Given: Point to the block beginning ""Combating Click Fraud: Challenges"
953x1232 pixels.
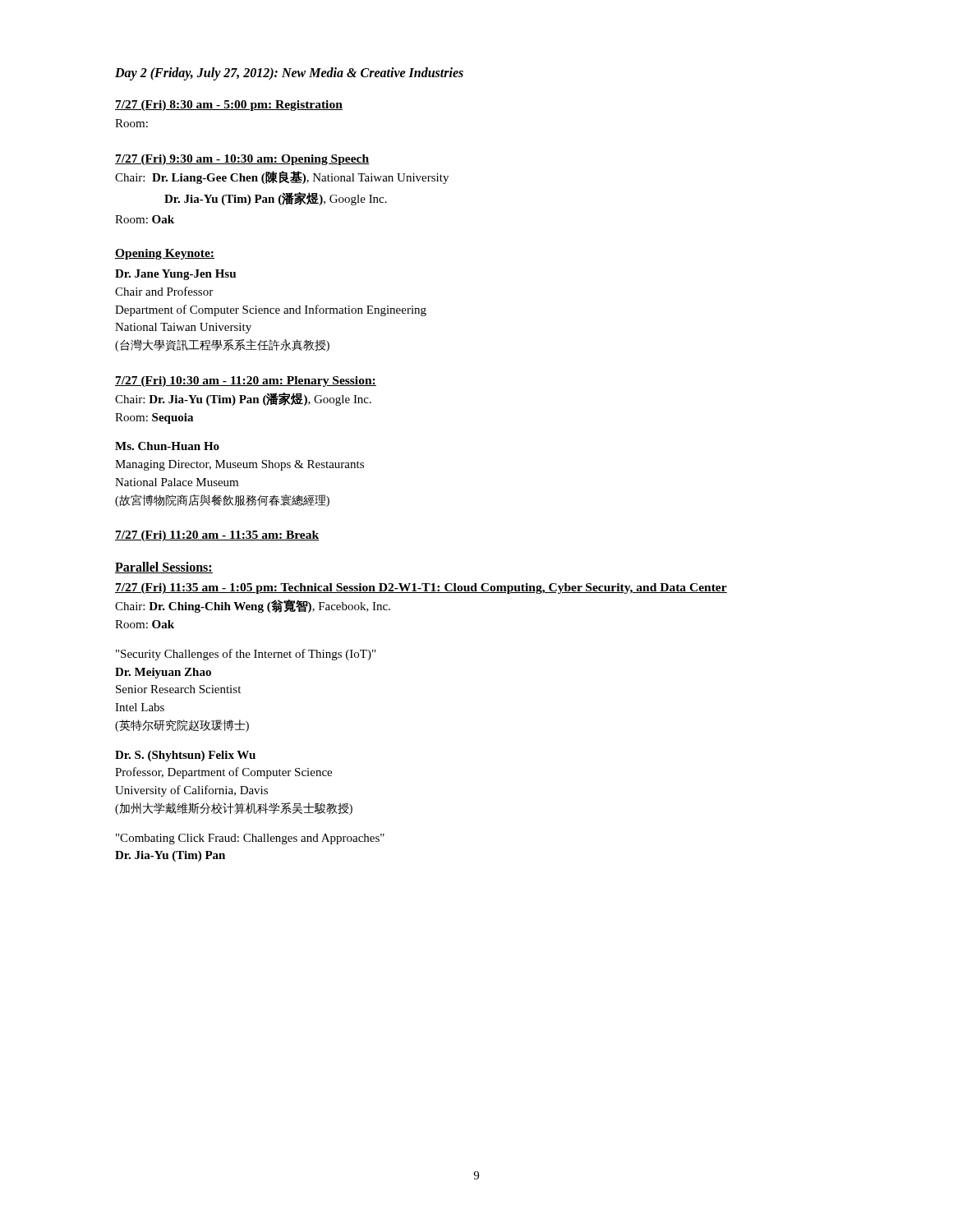Looking at the screenshot, I should point(250,846).
